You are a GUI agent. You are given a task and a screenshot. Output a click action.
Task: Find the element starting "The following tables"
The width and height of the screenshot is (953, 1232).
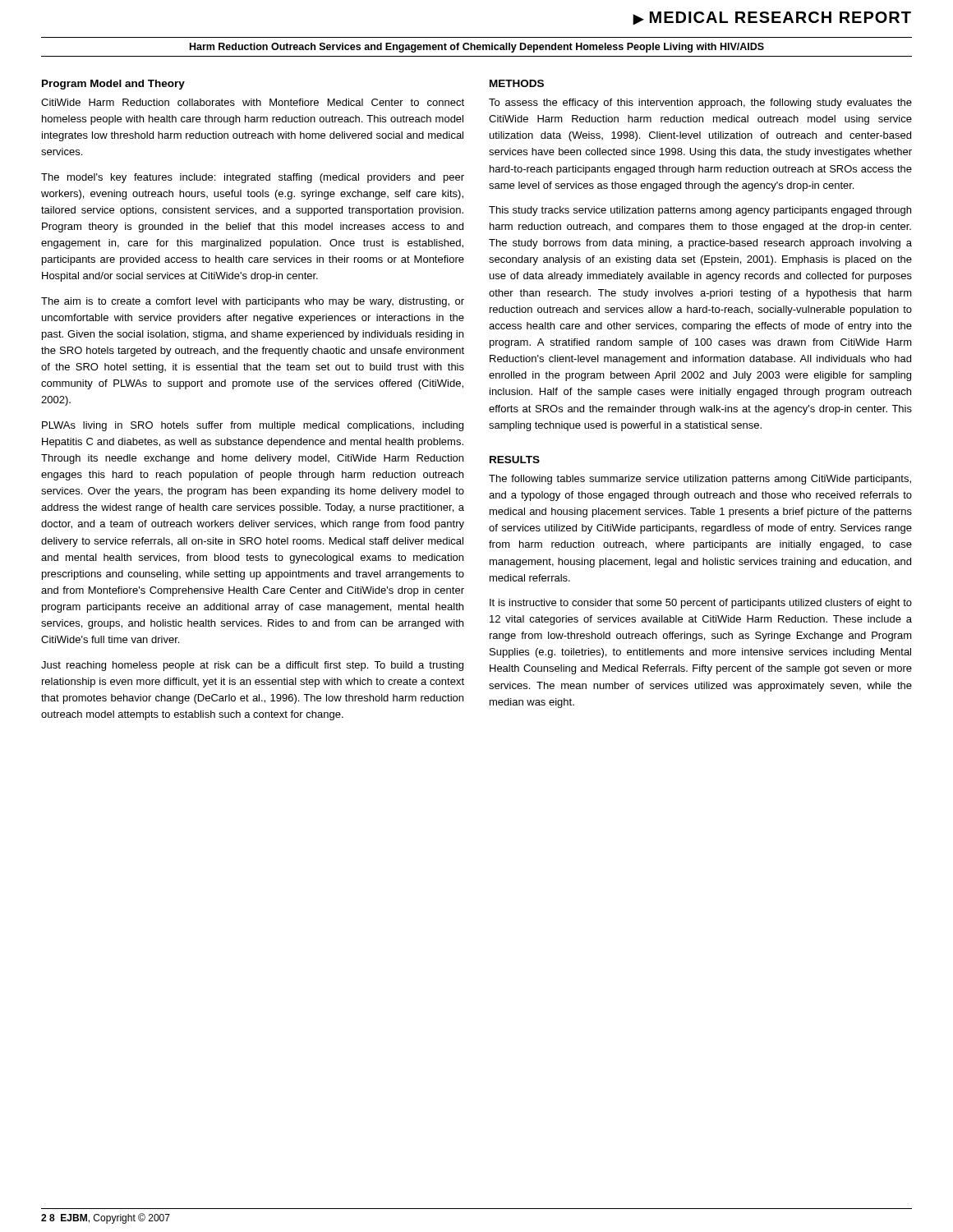click(700, 528)
